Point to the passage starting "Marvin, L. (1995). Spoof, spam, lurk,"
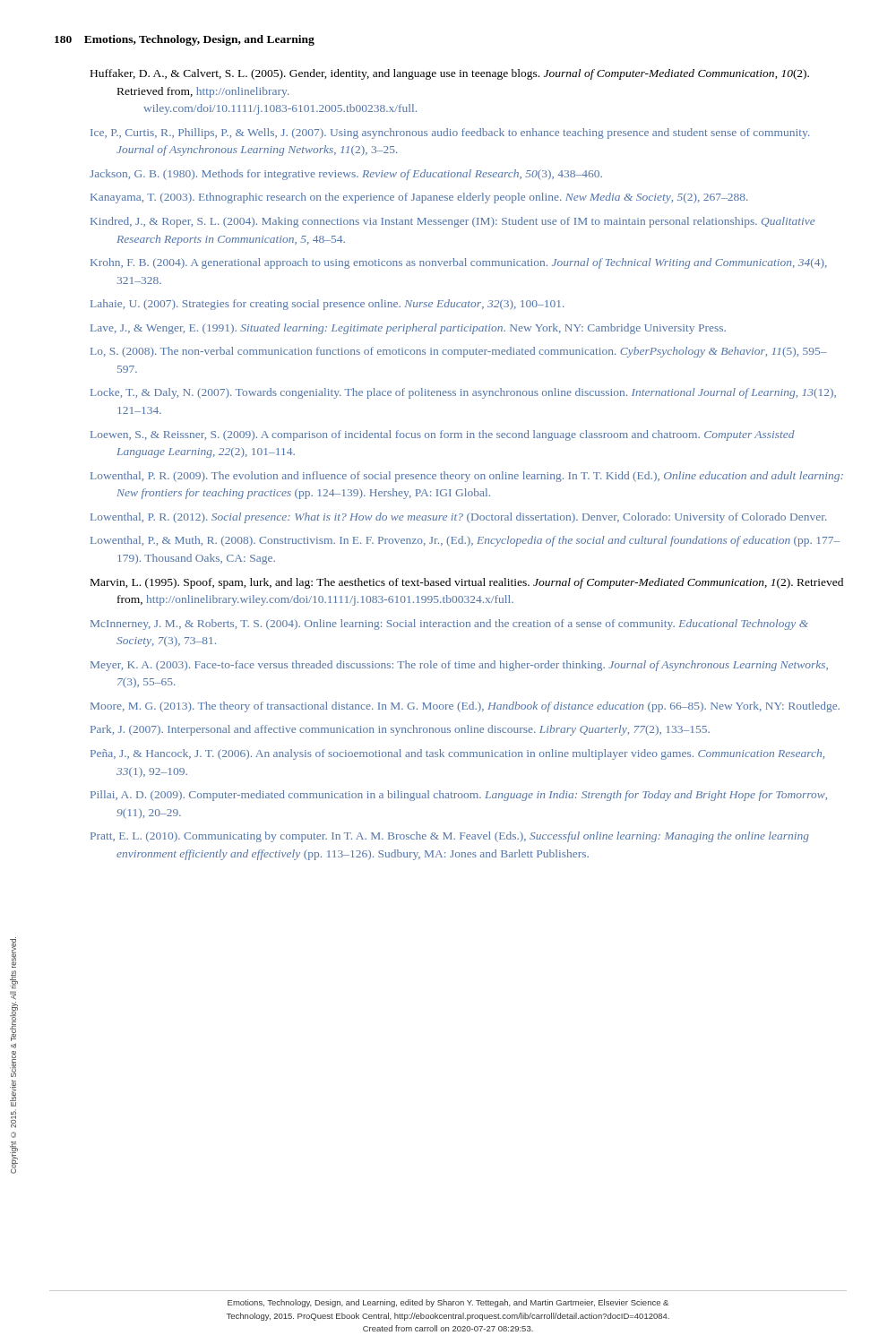The image size is (896, 1344). click(467, 590)
